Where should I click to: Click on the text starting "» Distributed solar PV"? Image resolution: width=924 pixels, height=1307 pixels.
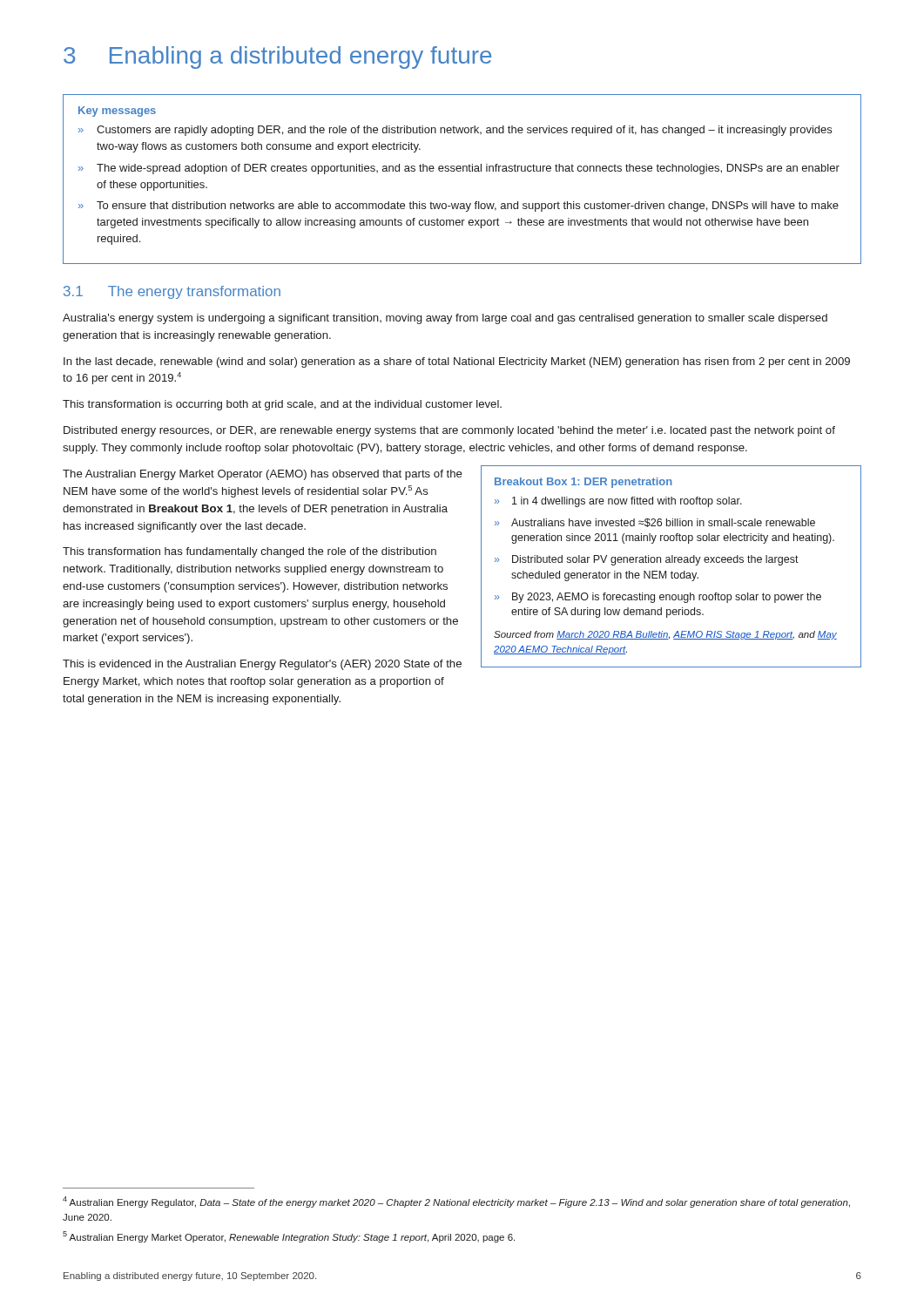671,568
